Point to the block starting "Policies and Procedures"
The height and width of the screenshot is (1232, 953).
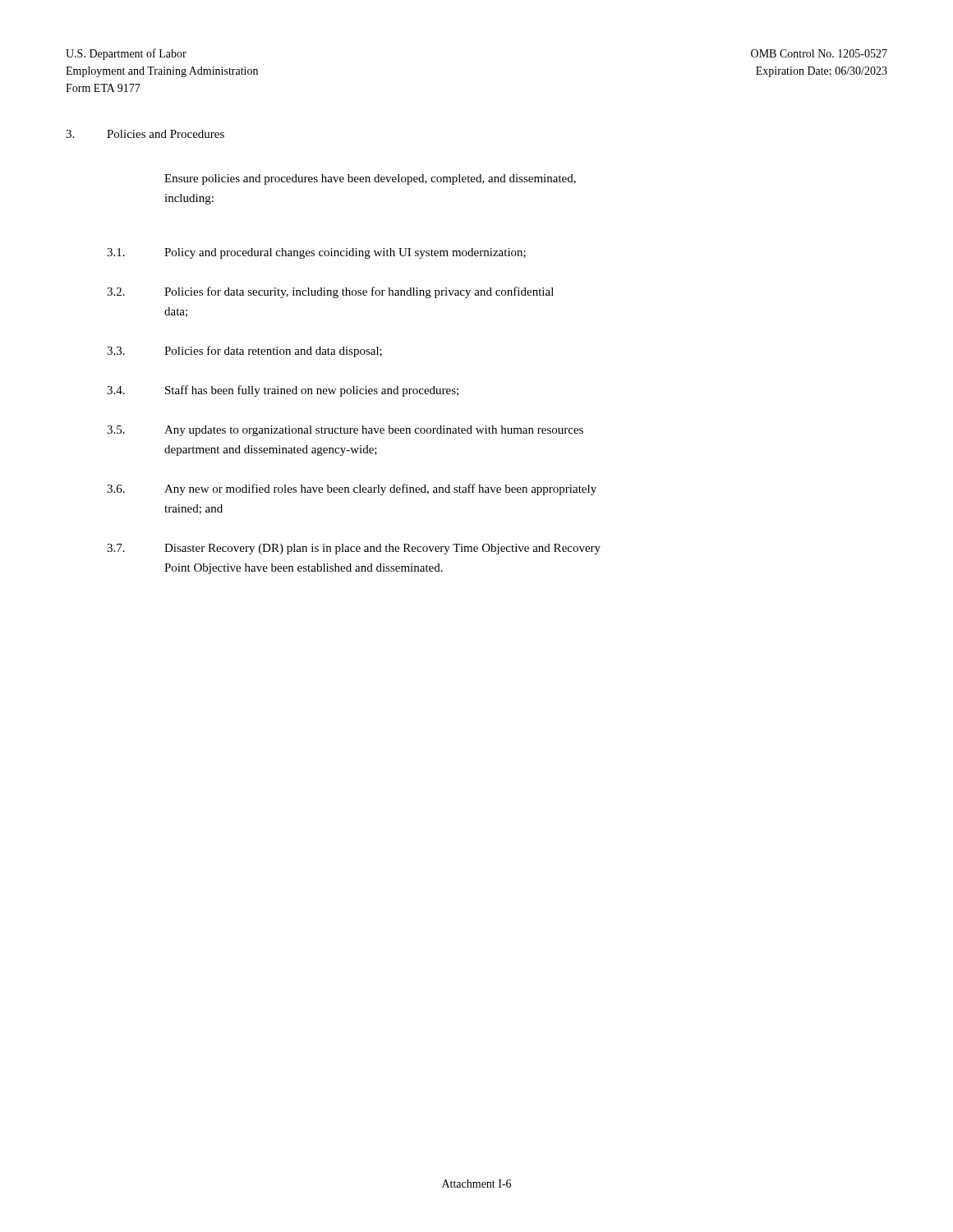[166, 134]
